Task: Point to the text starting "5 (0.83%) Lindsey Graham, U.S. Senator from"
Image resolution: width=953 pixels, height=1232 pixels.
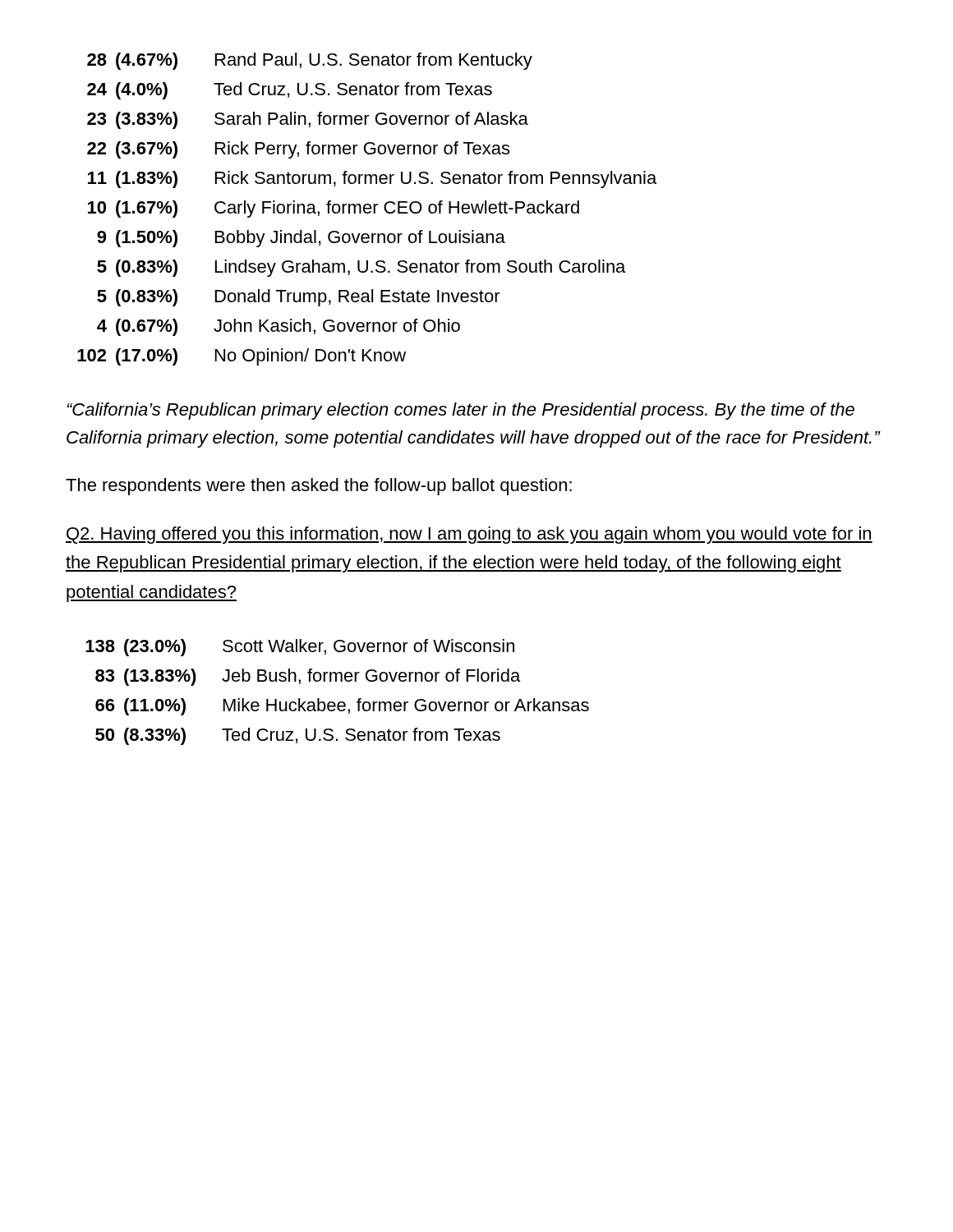Action: point(476,267)
